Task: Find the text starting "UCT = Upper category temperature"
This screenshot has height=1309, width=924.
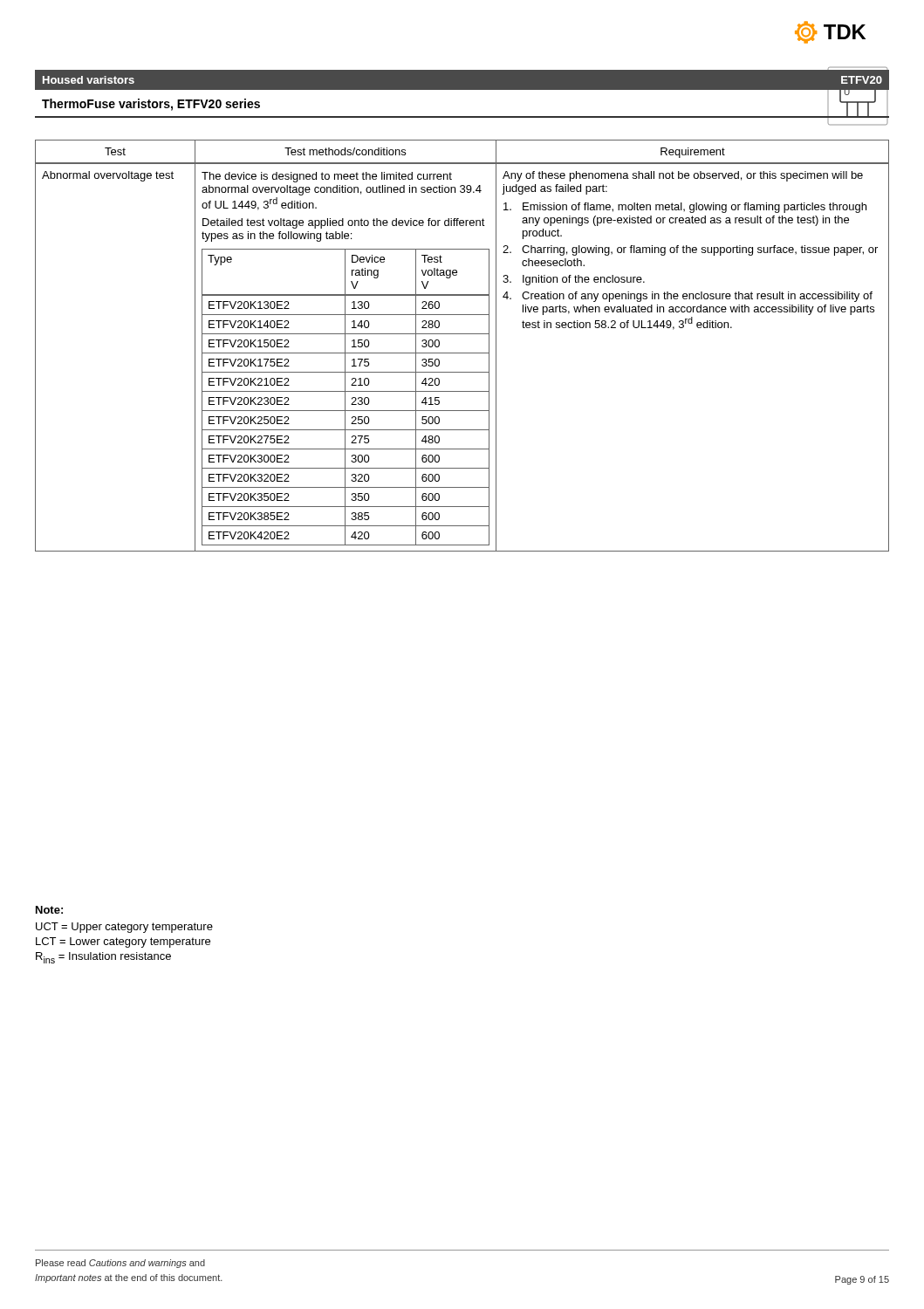Action: [x=124, y=926]
